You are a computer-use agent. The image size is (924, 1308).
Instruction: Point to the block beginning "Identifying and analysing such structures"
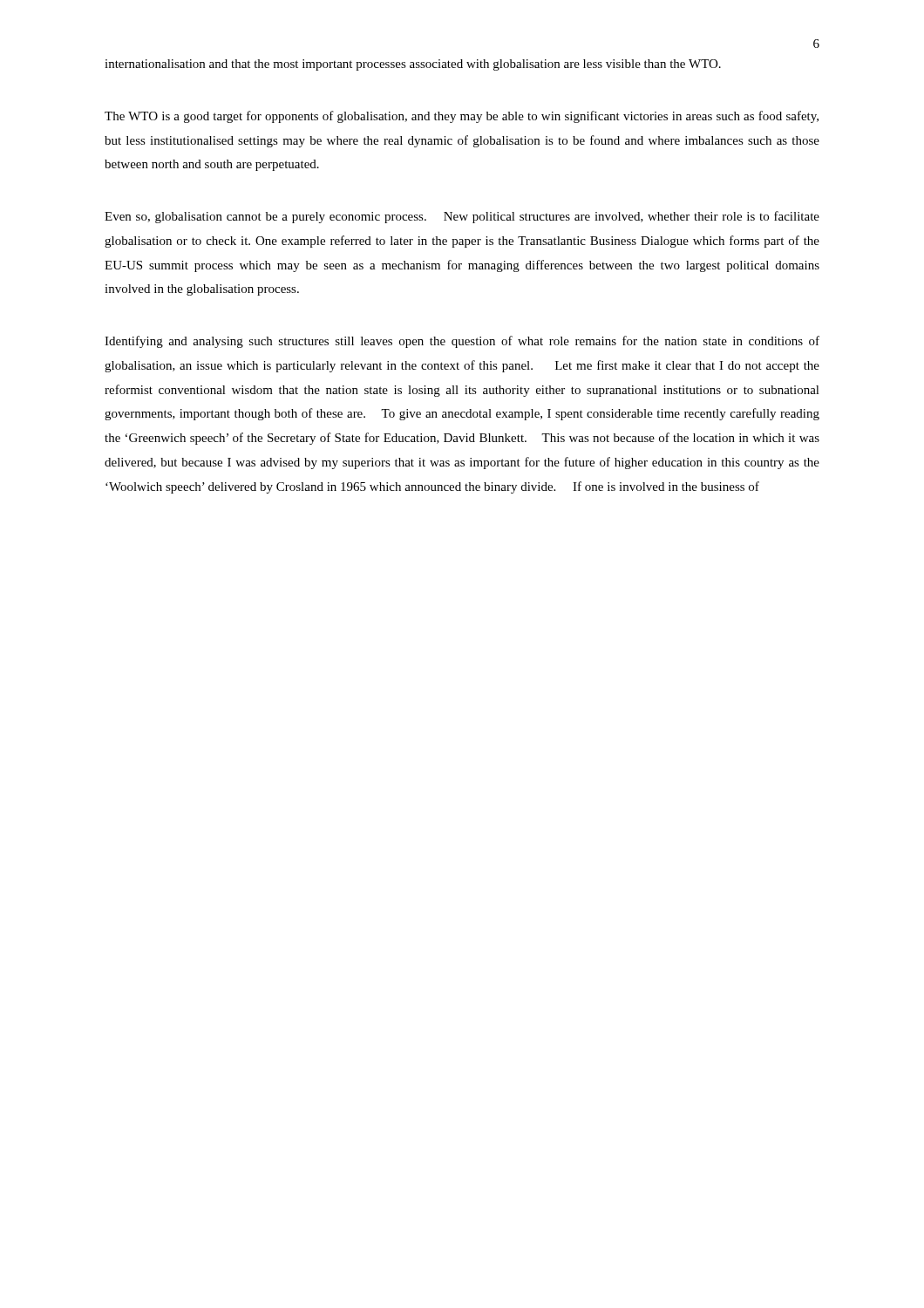pyautogui.click(x=462, y=414)
